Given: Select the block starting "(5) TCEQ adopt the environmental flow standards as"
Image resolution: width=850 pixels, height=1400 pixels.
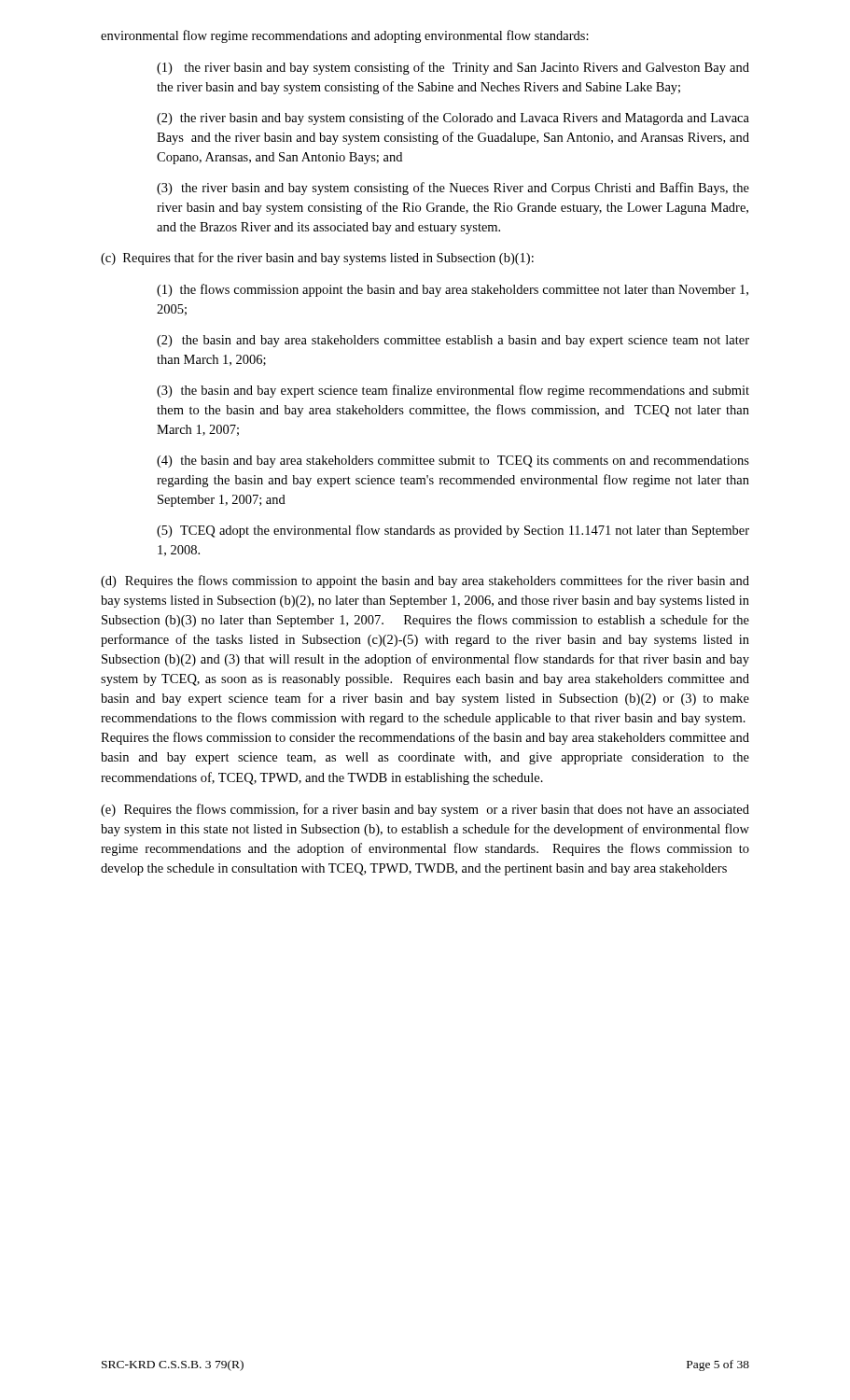Looking at the screenshot, I should [x=453, y=540].
